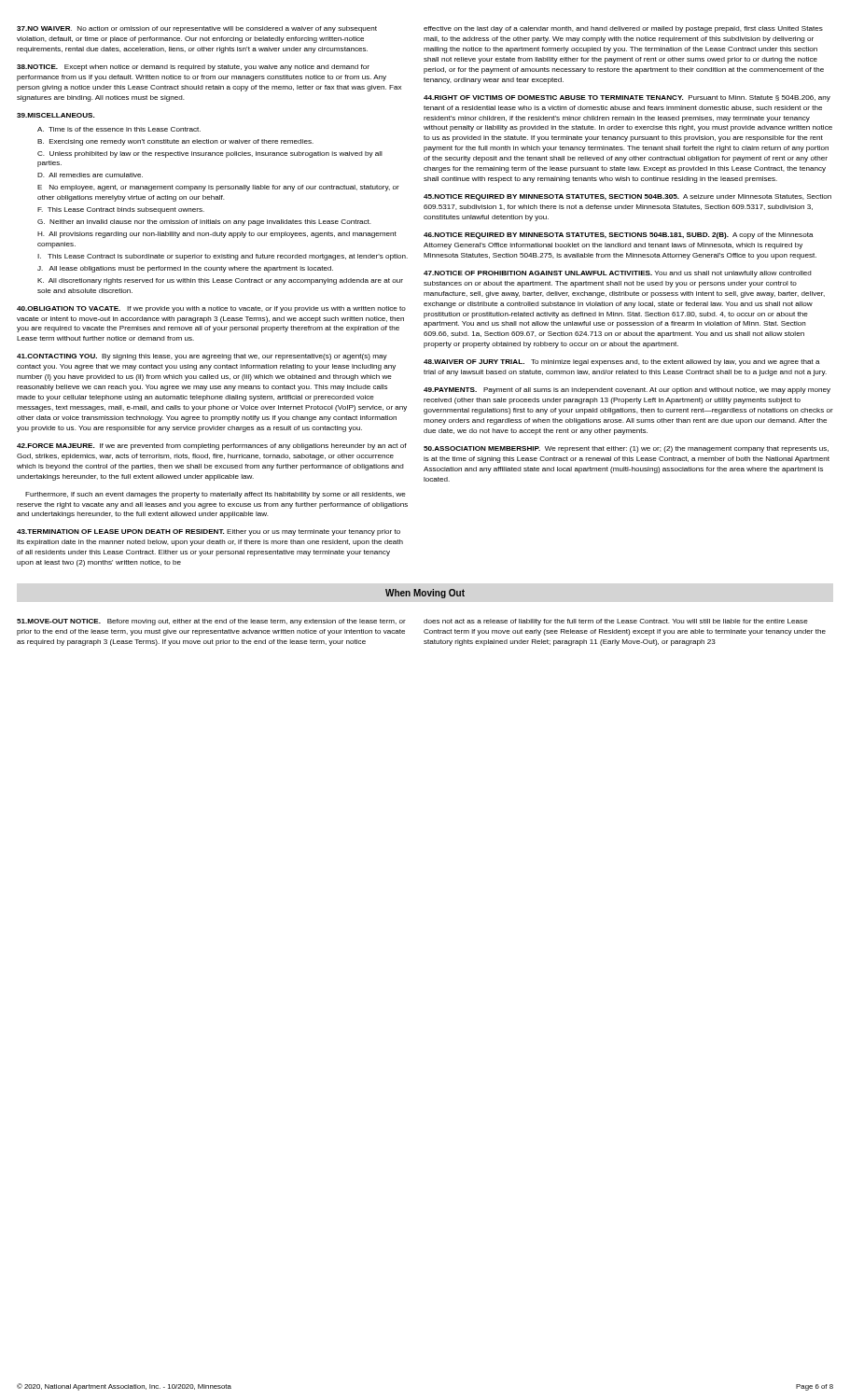Select the text block with the text "effective on the last"
This screenshot has height=1400, width=850.
point(628,55)
